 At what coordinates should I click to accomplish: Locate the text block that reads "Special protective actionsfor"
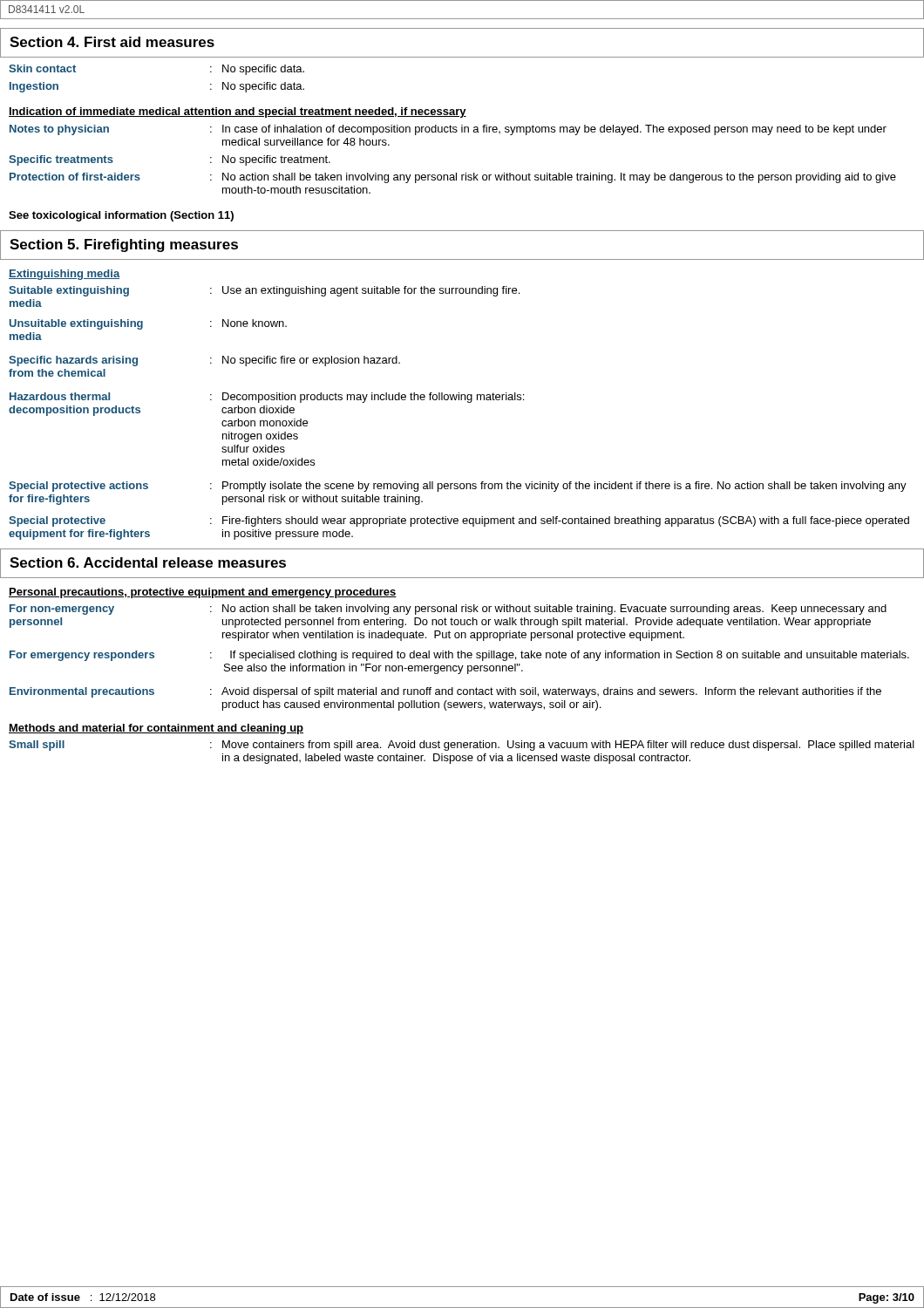coord(462,492)
